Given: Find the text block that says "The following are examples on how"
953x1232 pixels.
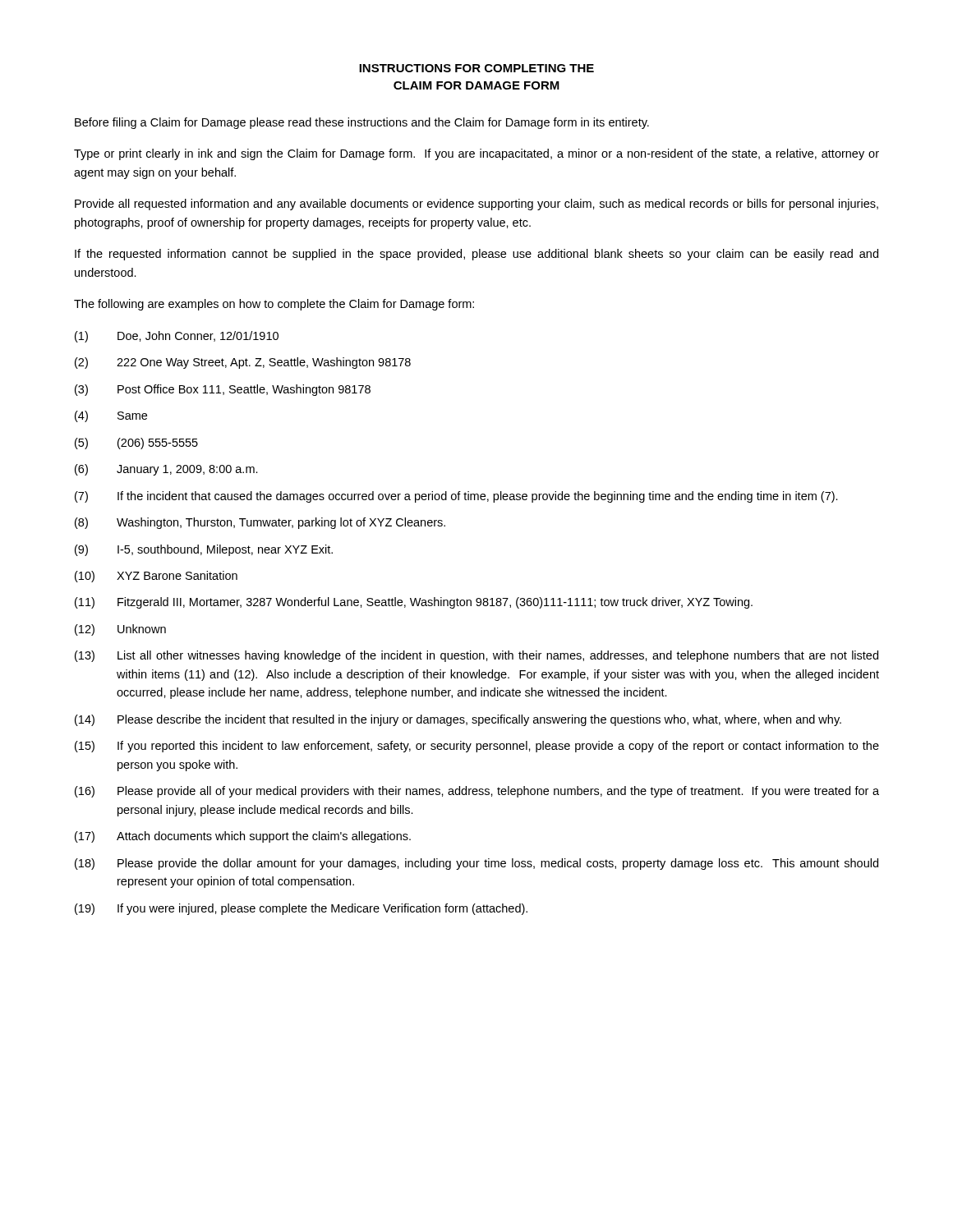Looking at the screenshot, I should point(275,304).
